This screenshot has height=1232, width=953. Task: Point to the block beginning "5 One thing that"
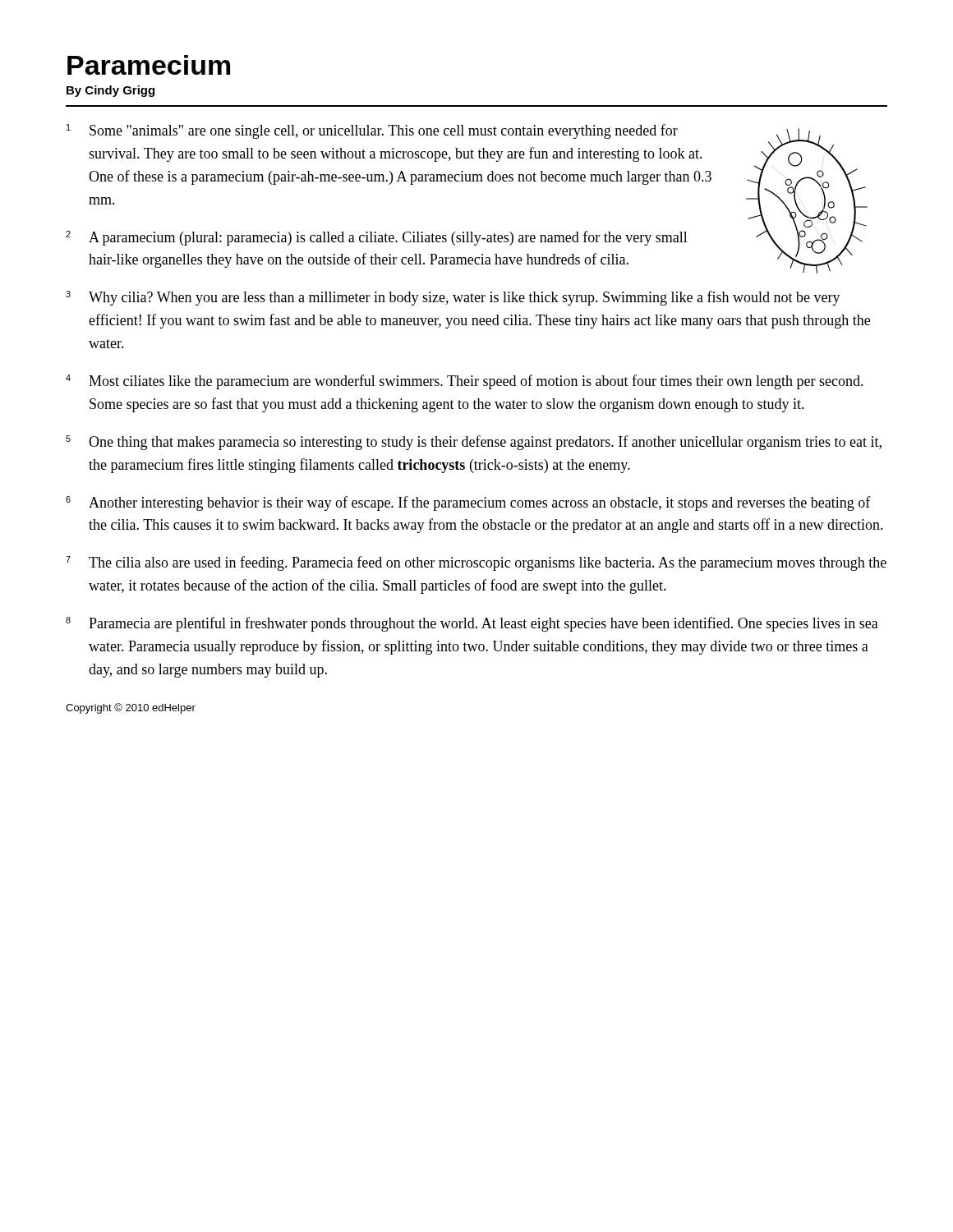click(x=474, y=452)
